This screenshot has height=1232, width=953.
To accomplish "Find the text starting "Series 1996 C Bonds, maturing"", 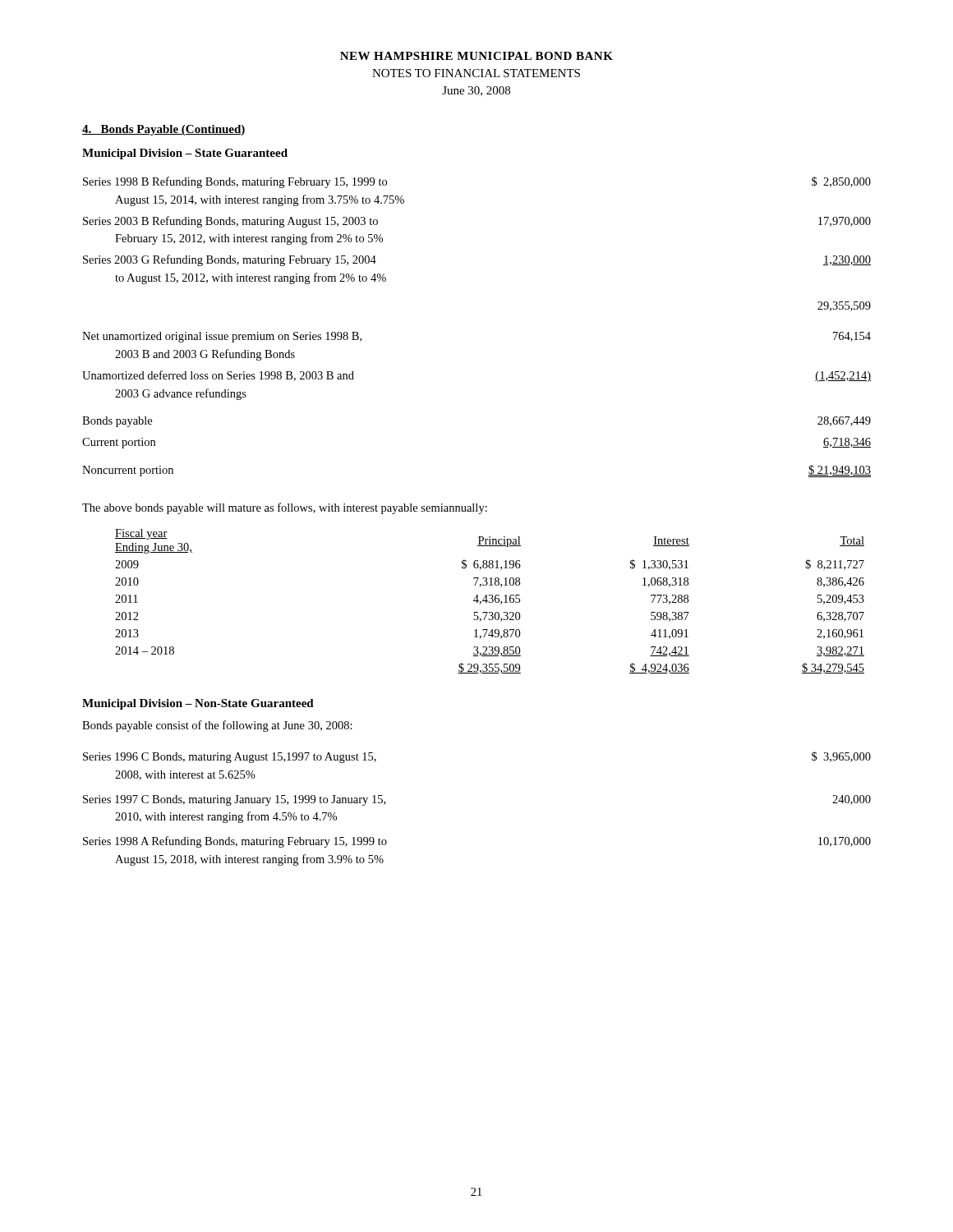I will [x=230, y=757].
